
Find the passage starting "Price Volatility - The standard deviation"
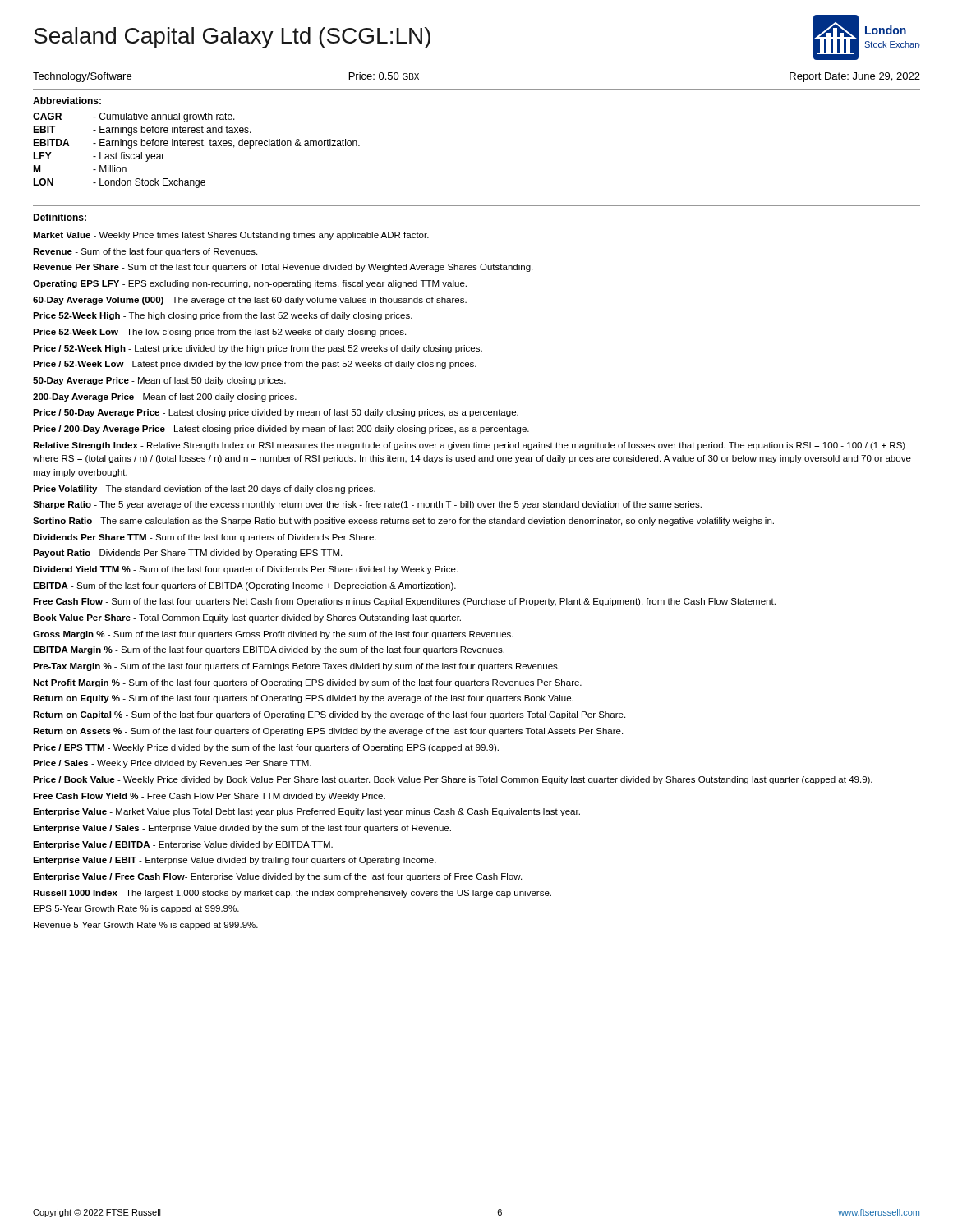(x=204, y=488)
